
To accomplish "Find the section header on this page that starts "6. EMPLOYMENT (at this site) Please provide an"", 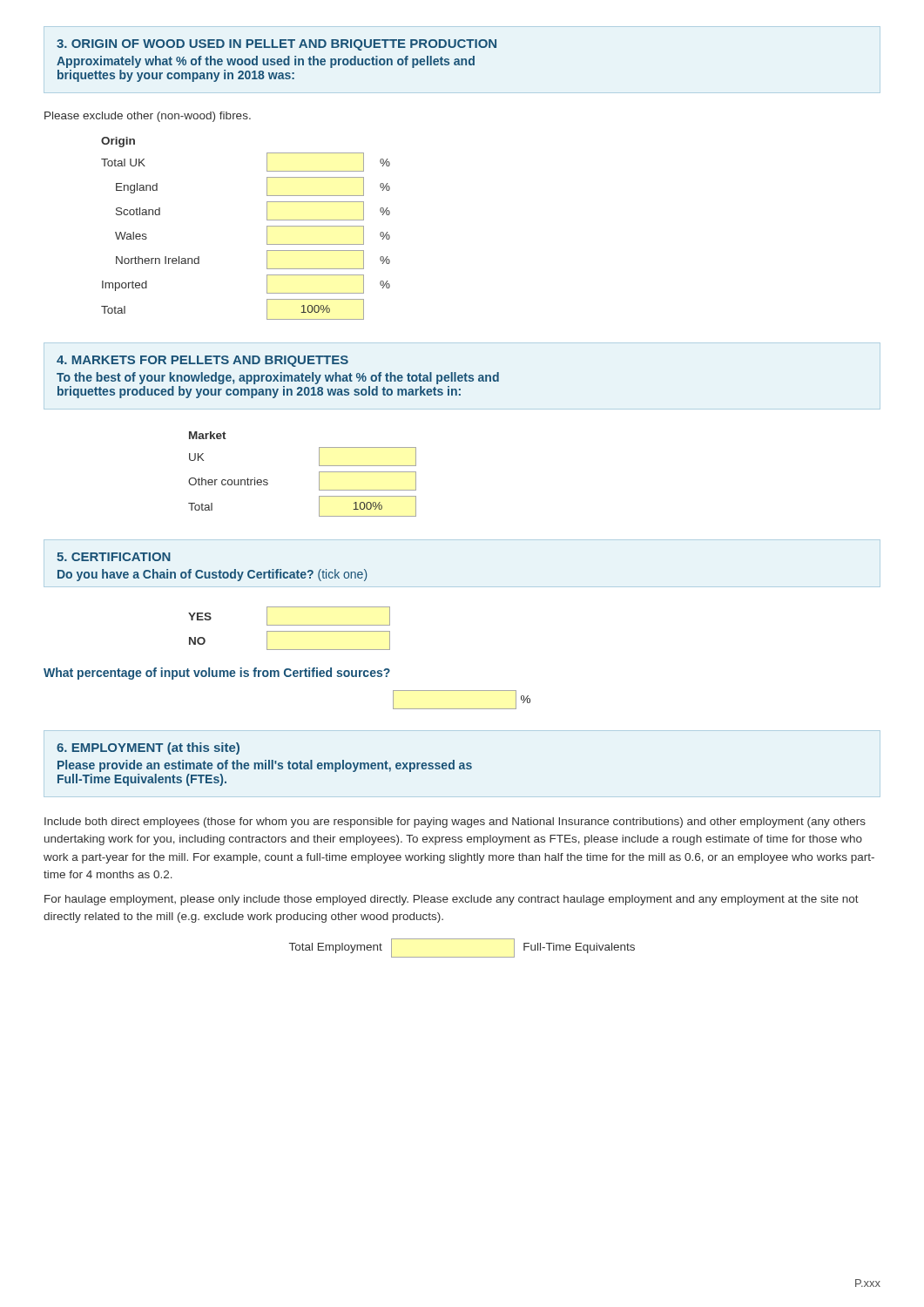I will [x=462, y=763].
